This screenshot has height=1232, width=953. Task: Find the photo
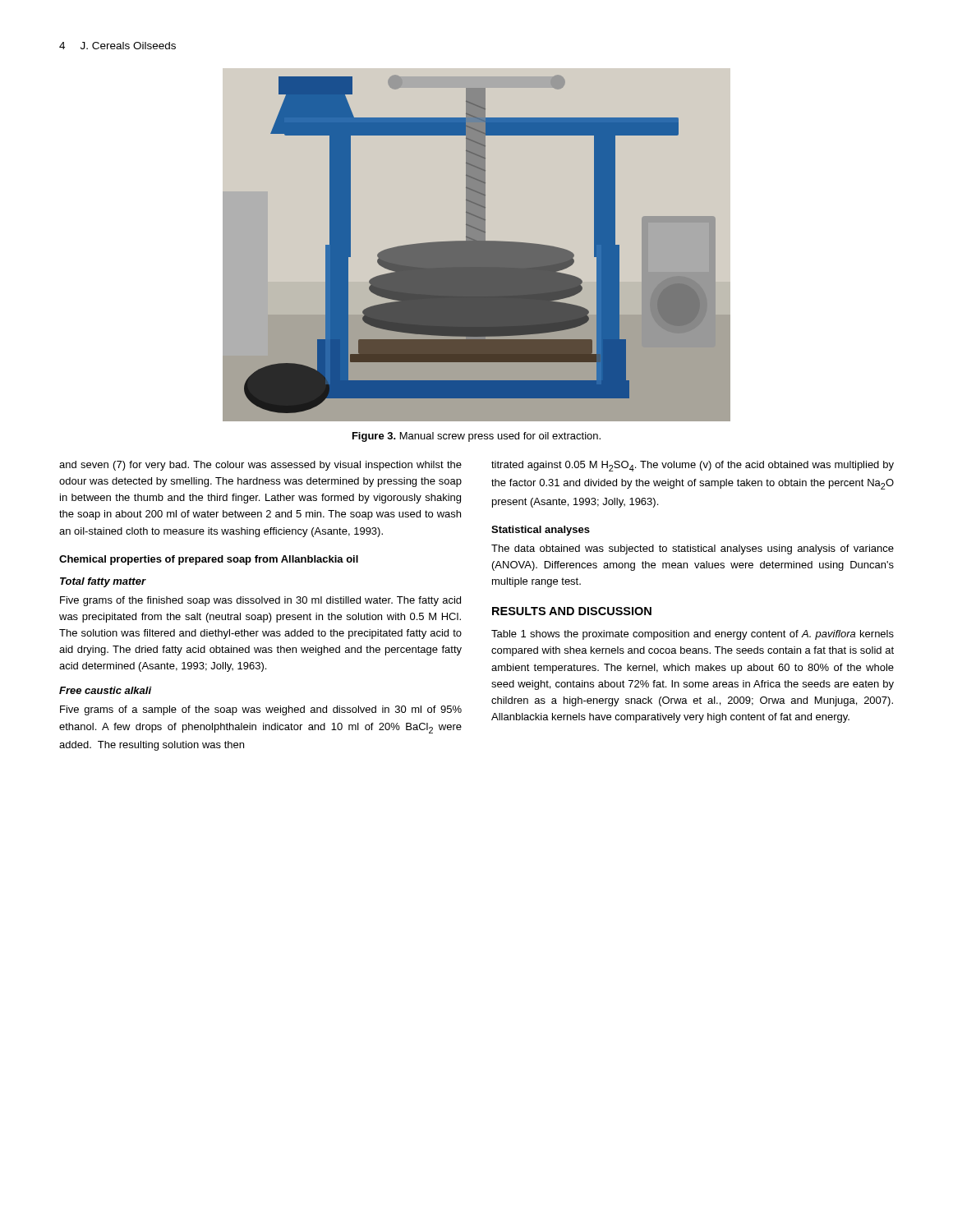pos(476,245)
